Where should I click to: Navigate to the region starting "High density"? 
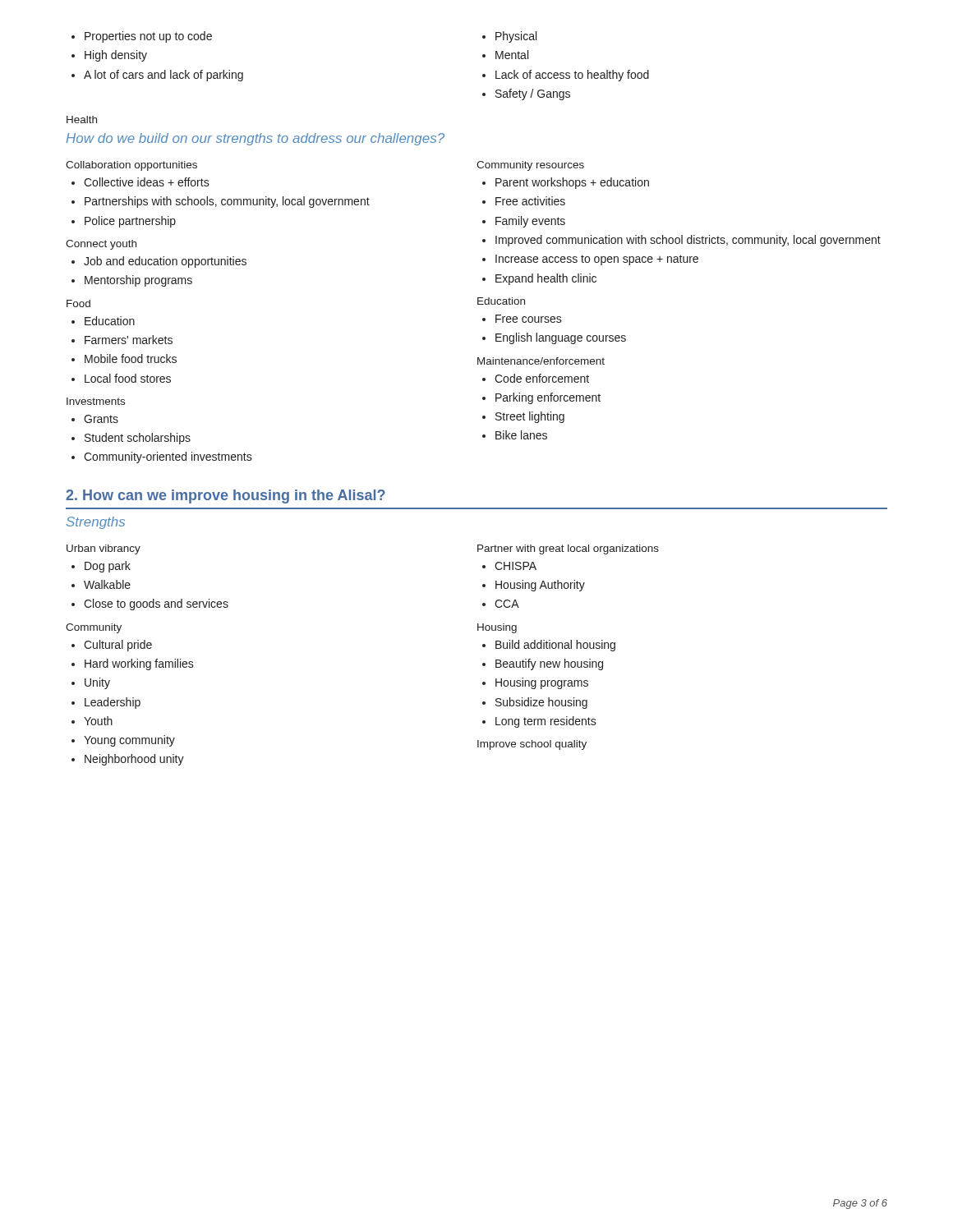(115, 55)
